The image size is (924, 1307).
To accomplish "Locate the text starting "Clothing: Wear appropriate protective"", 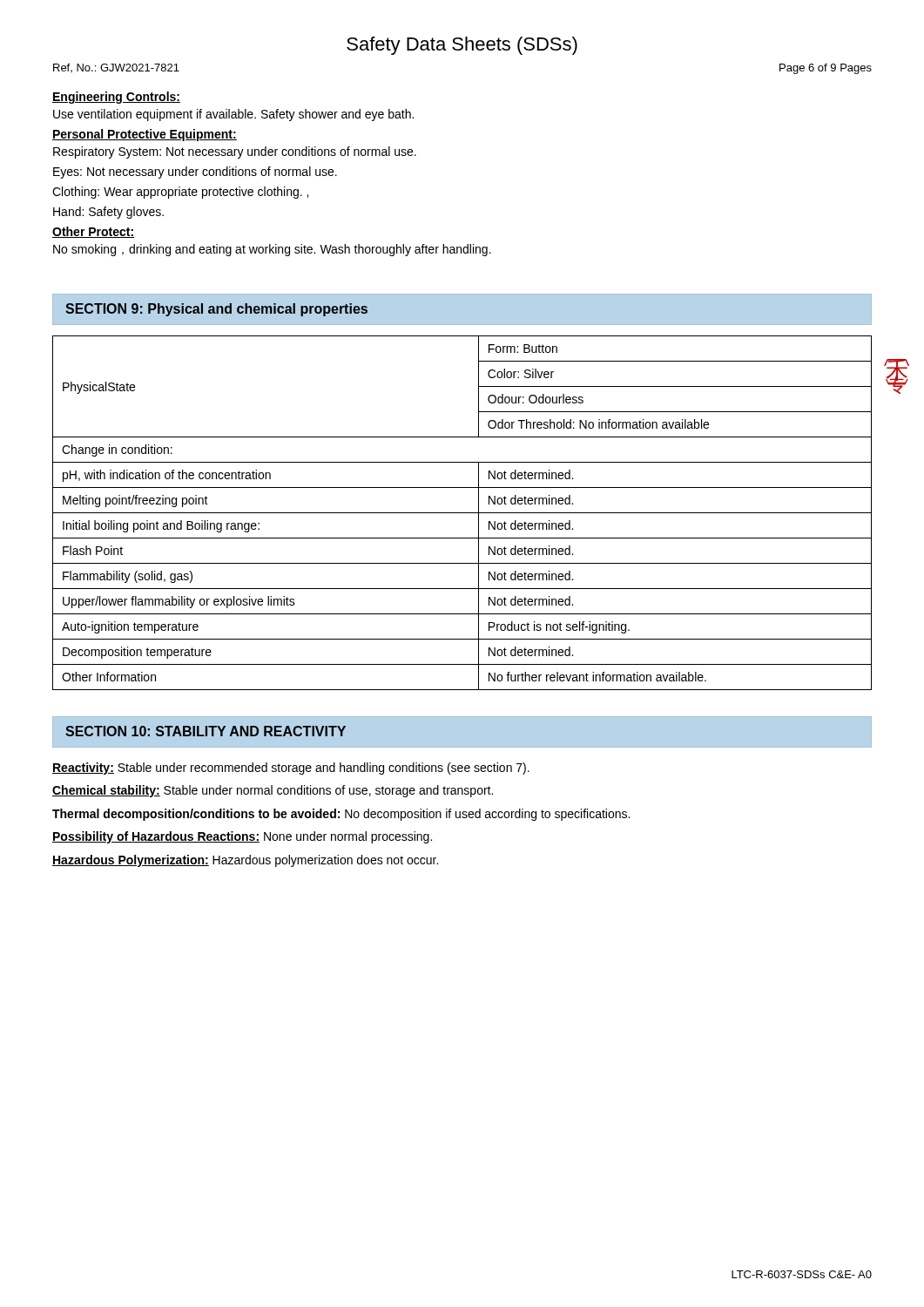I will [x=181, y=192].
